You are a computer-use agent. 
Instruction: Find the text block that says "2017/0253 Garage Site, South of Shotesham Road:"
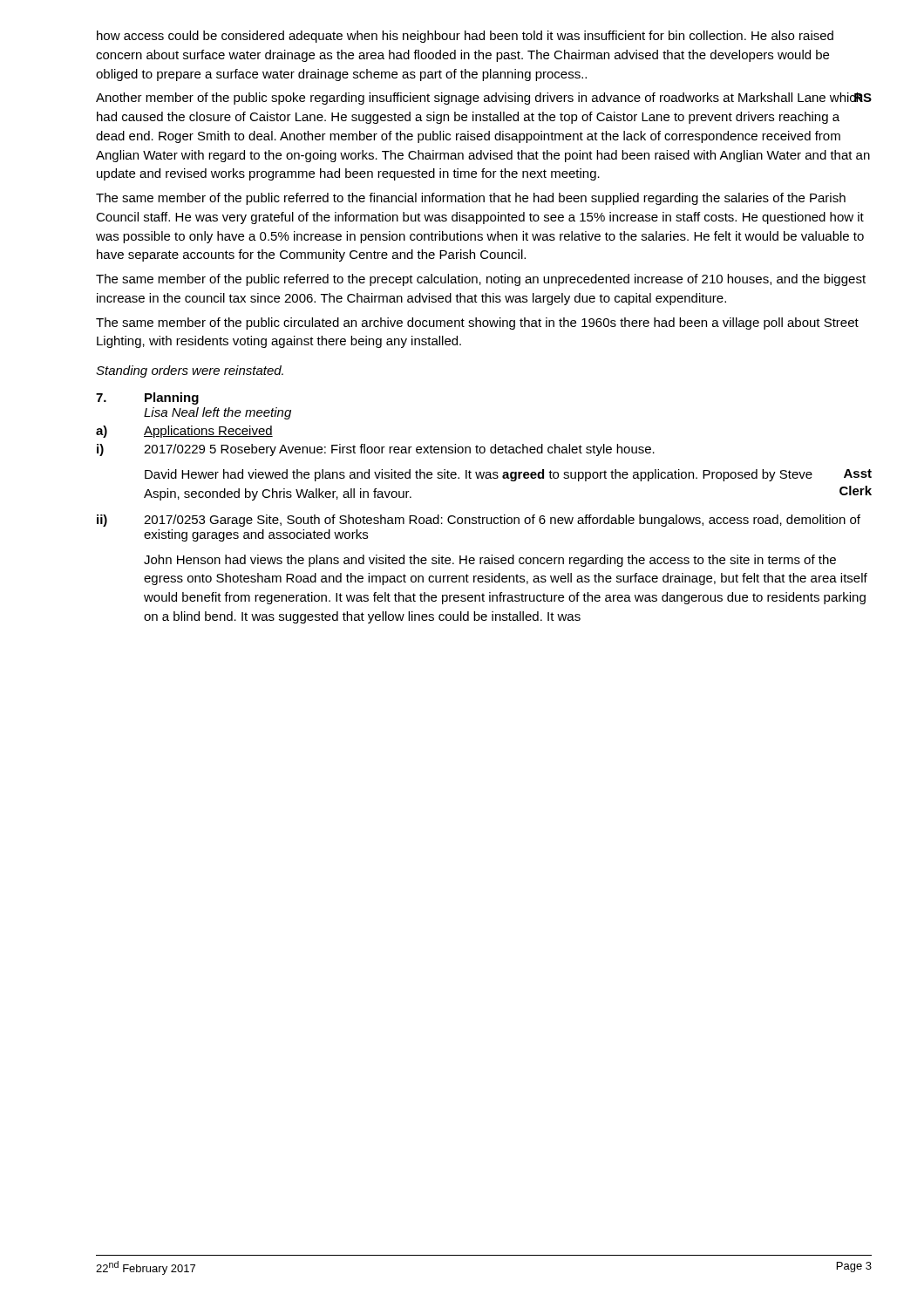(502, 526)
